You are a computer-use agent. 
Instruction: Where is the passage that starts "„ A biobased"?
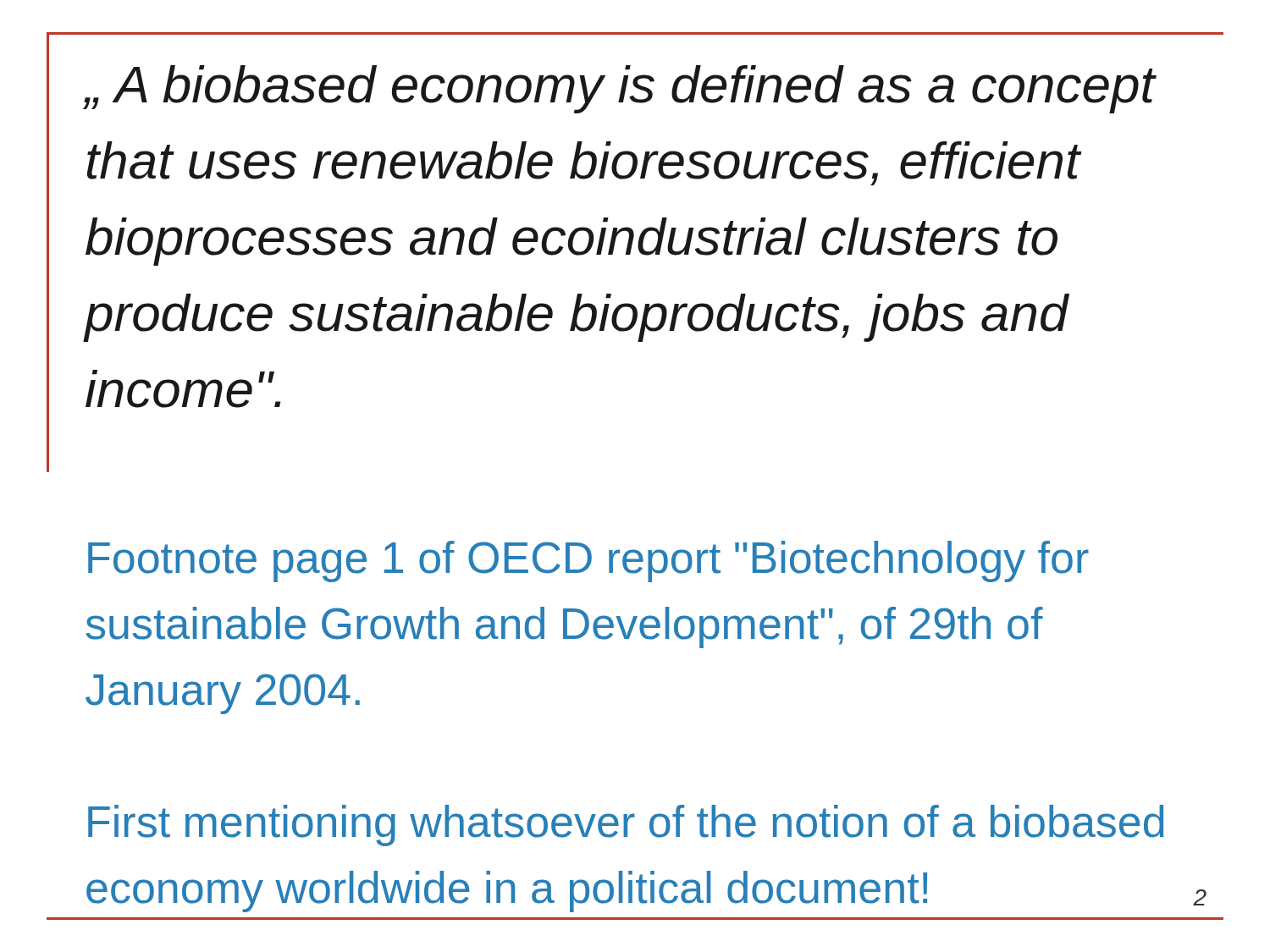coord(620,236)
